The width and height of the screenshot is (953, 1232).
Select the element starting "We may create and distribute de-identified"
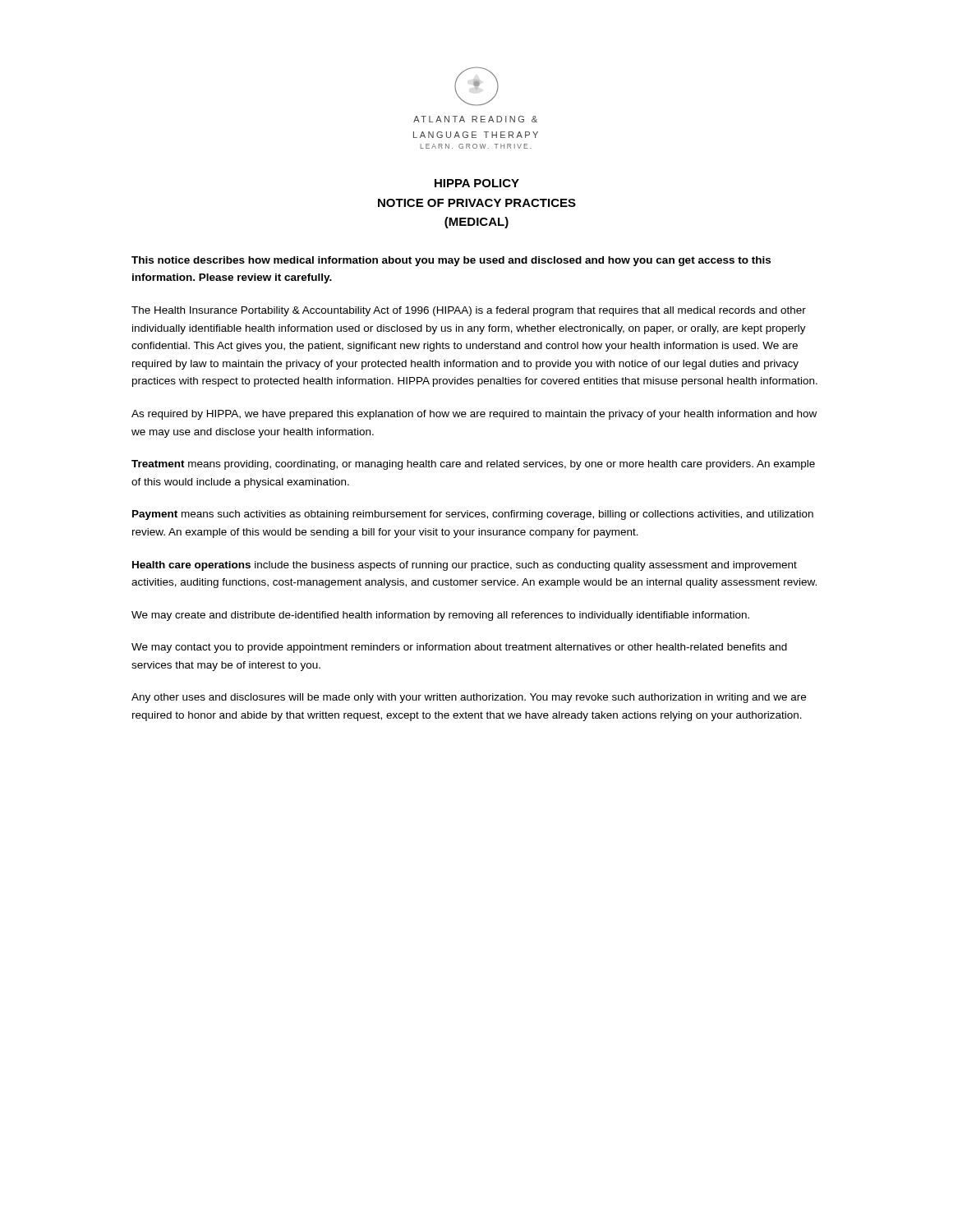[441, 615]
